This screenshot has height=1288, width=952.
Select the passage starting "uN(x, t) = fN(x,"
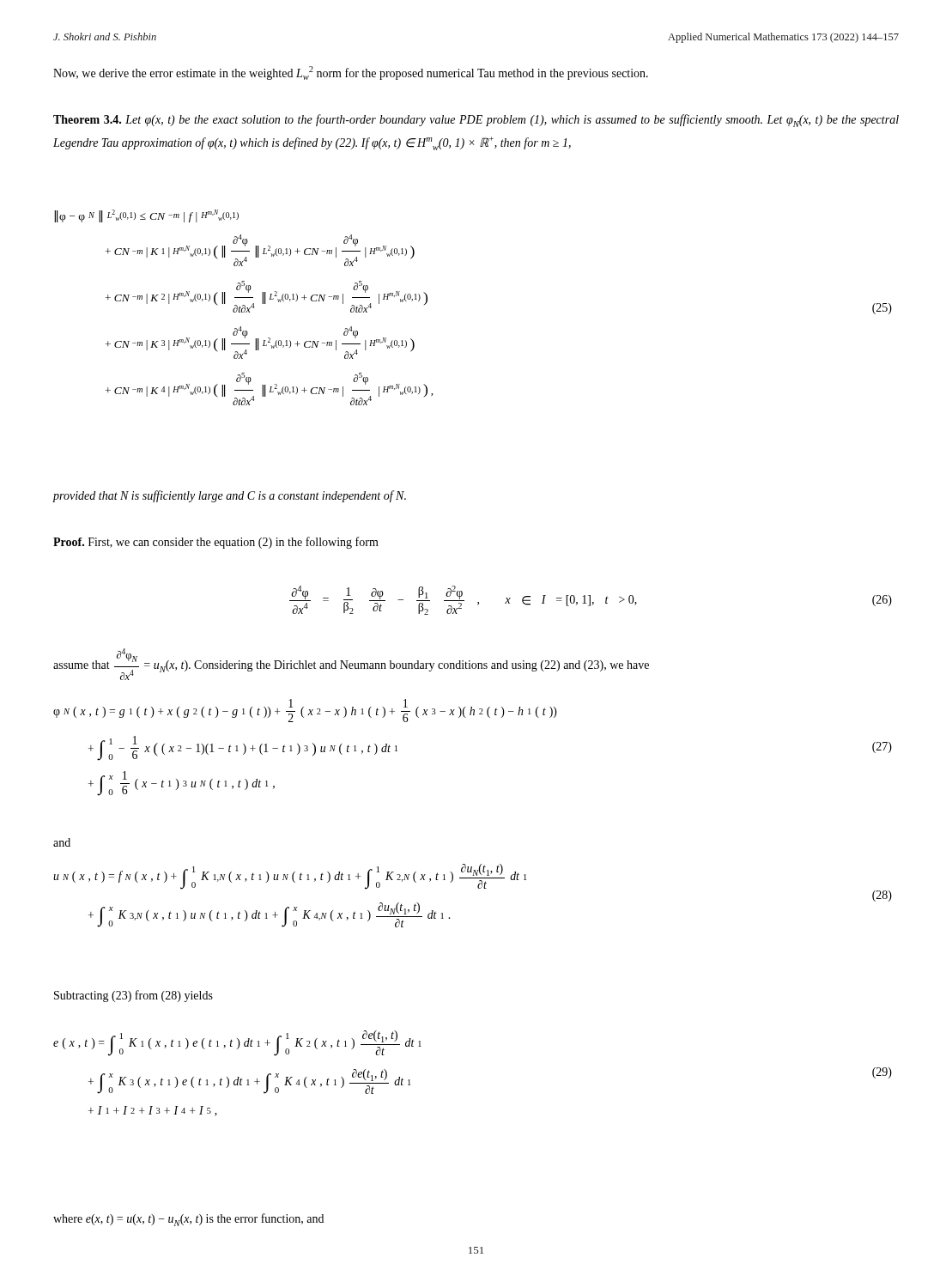pos(476,895)
